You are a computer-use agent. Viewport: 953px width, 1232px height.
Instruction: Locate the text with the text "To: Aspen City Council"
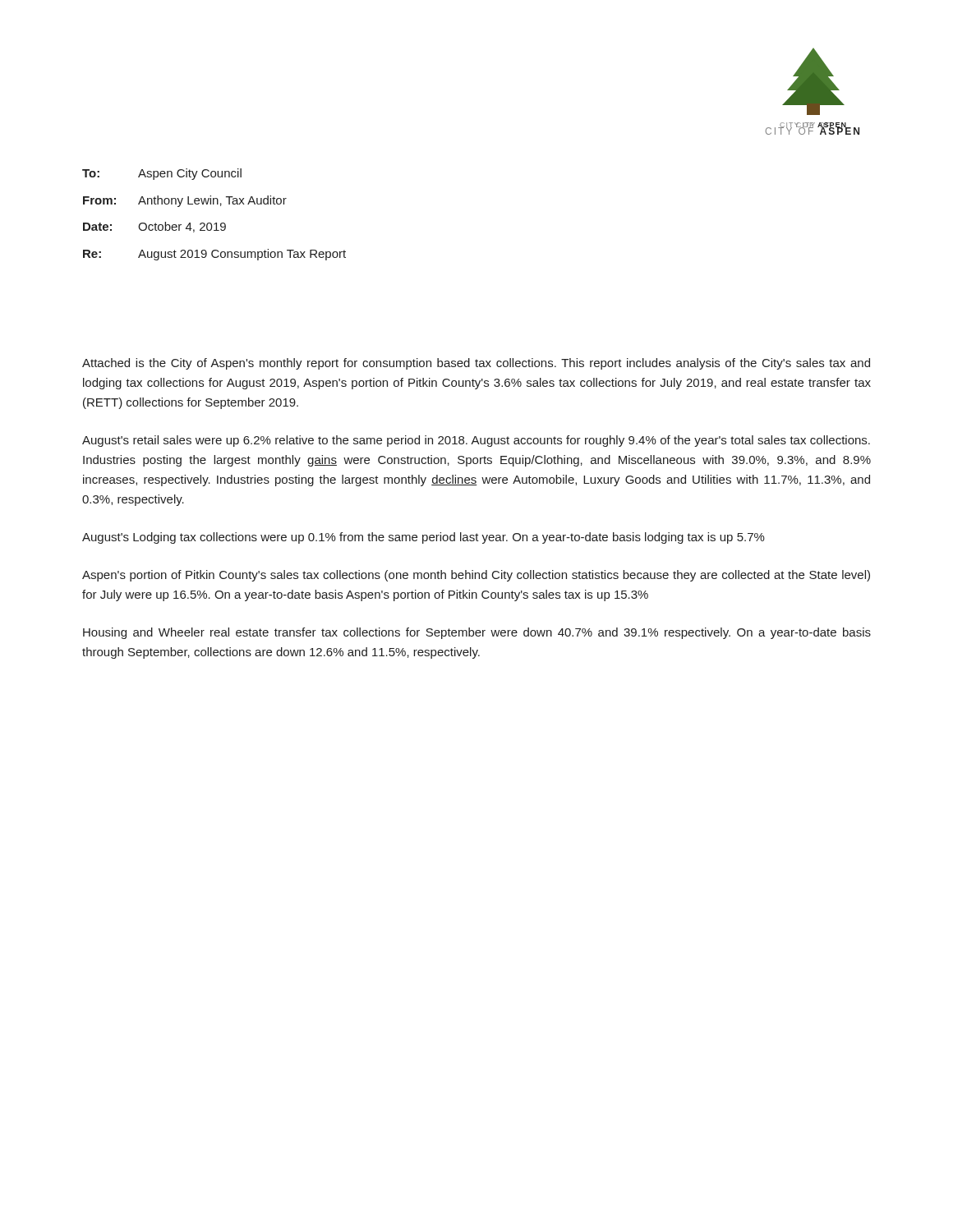(x=162, y=174)
